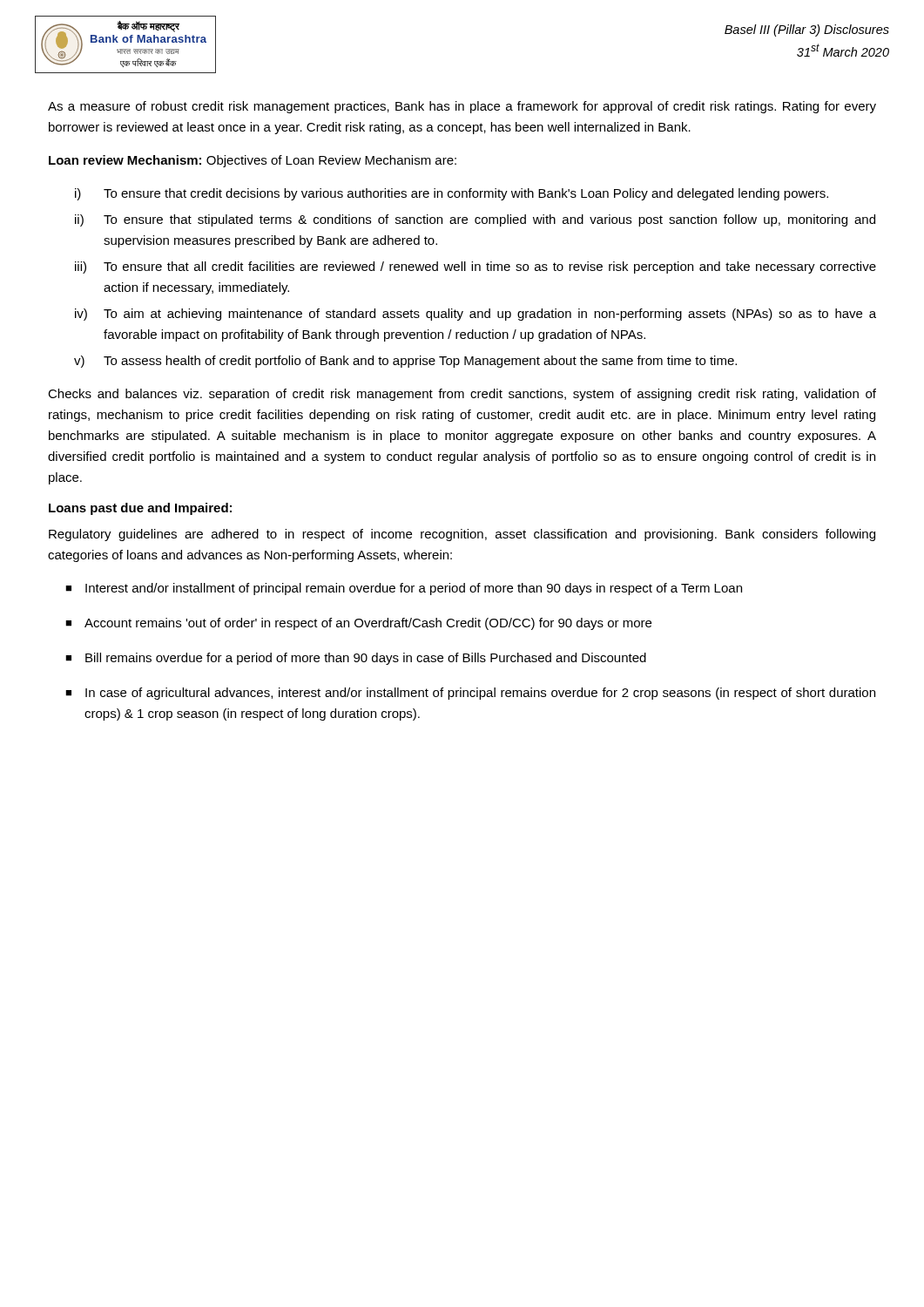Viewport: 924px width, 1307px height.
Task: Find the block on this page that starts "■ In case of"
Action: coord(471,703)
